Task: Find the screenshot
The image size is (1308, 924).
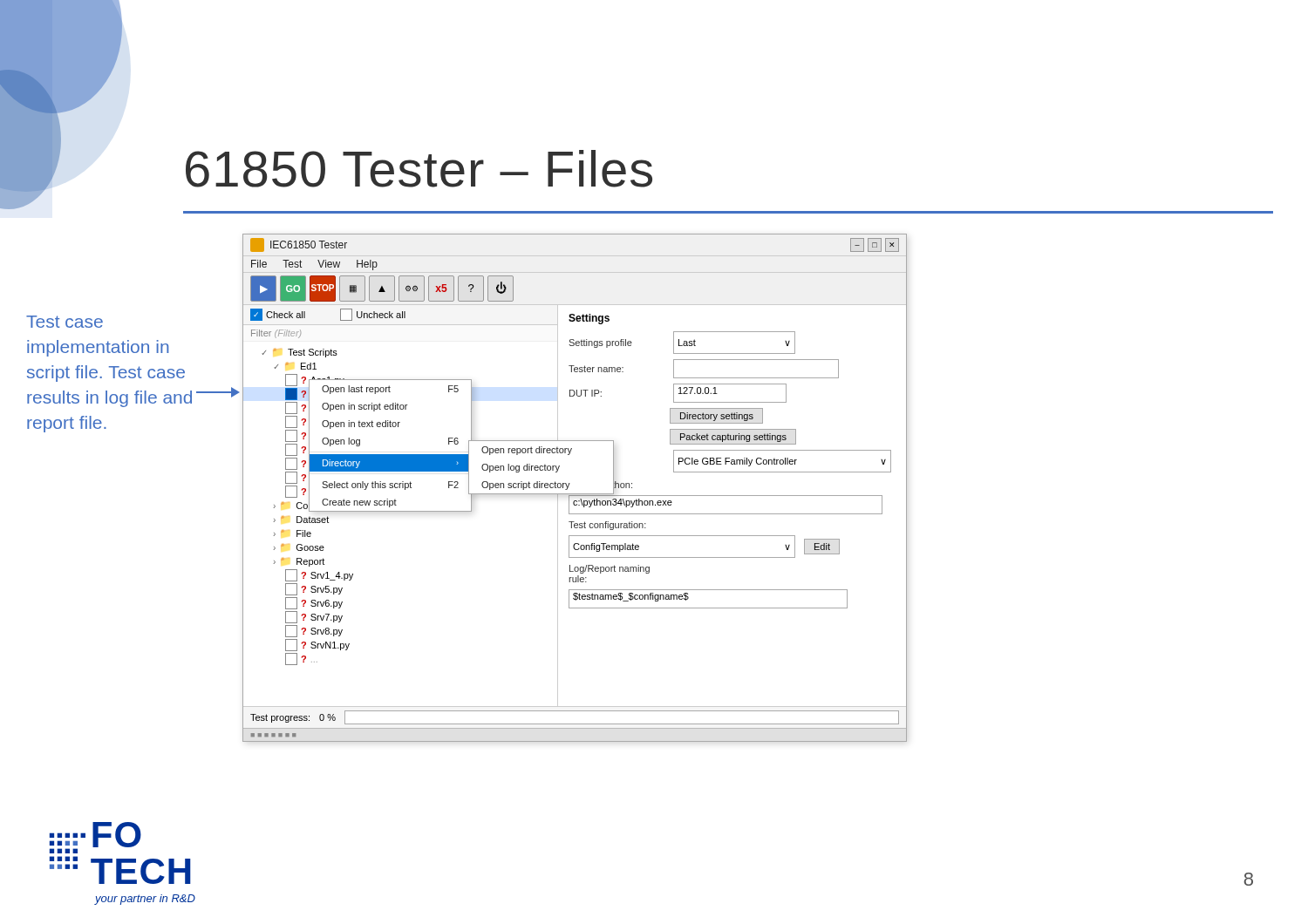Action: pos(735,530)
